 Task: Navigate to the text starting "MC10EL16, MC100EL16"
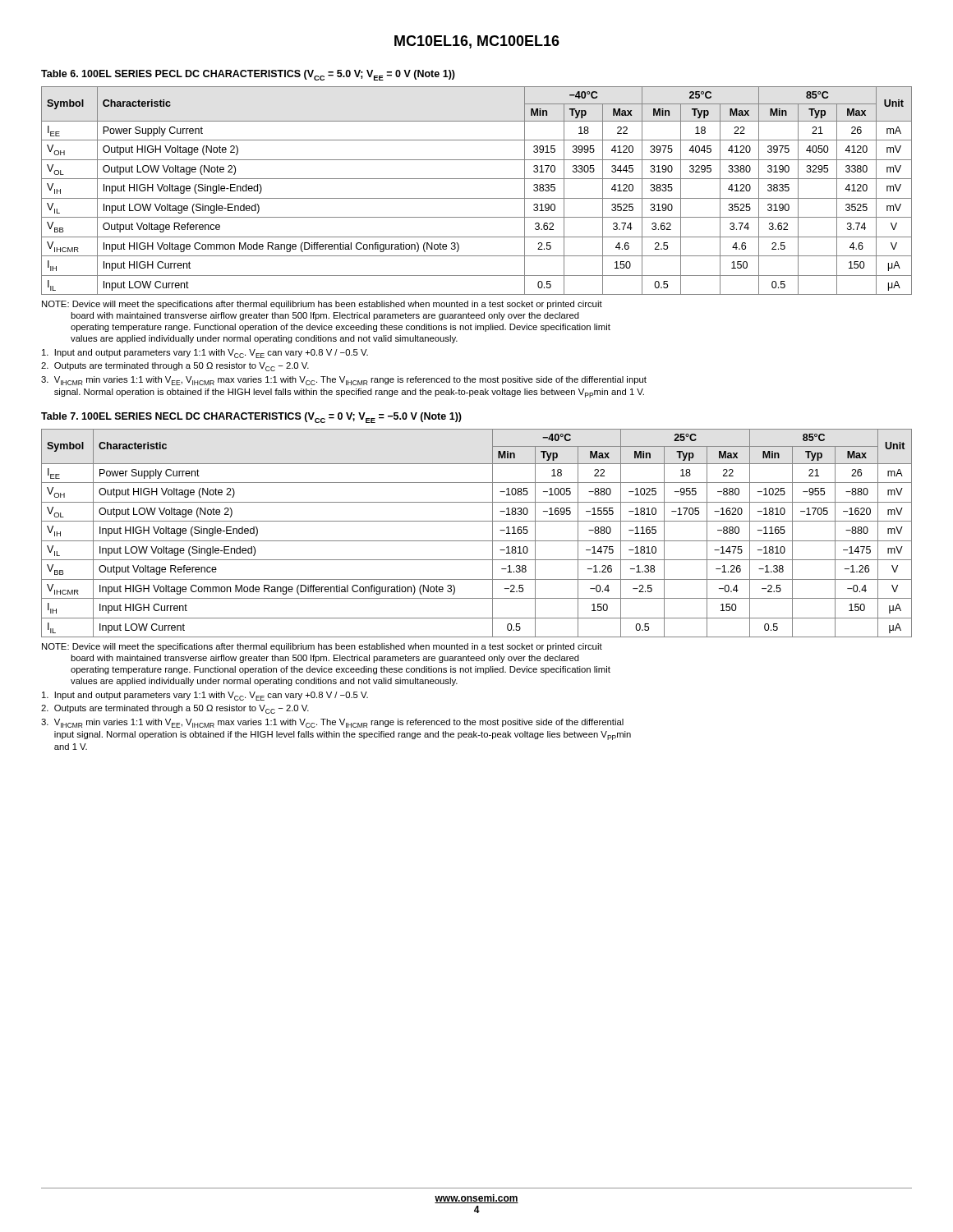click(x=476, y=41)
